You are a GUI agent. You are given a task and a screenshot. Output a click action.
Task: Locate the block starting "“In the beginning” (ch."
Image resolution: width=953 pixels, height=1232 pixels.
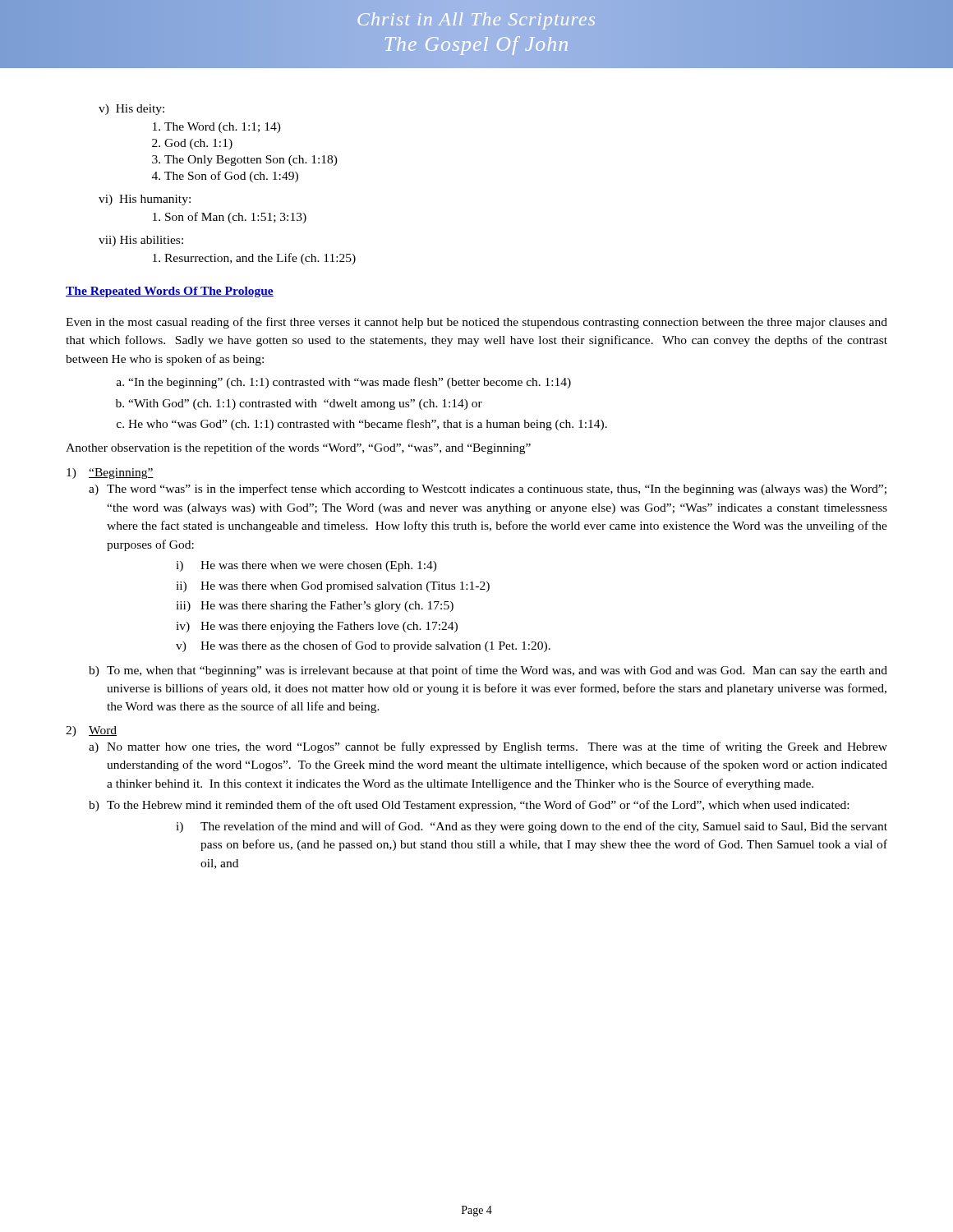350,382
